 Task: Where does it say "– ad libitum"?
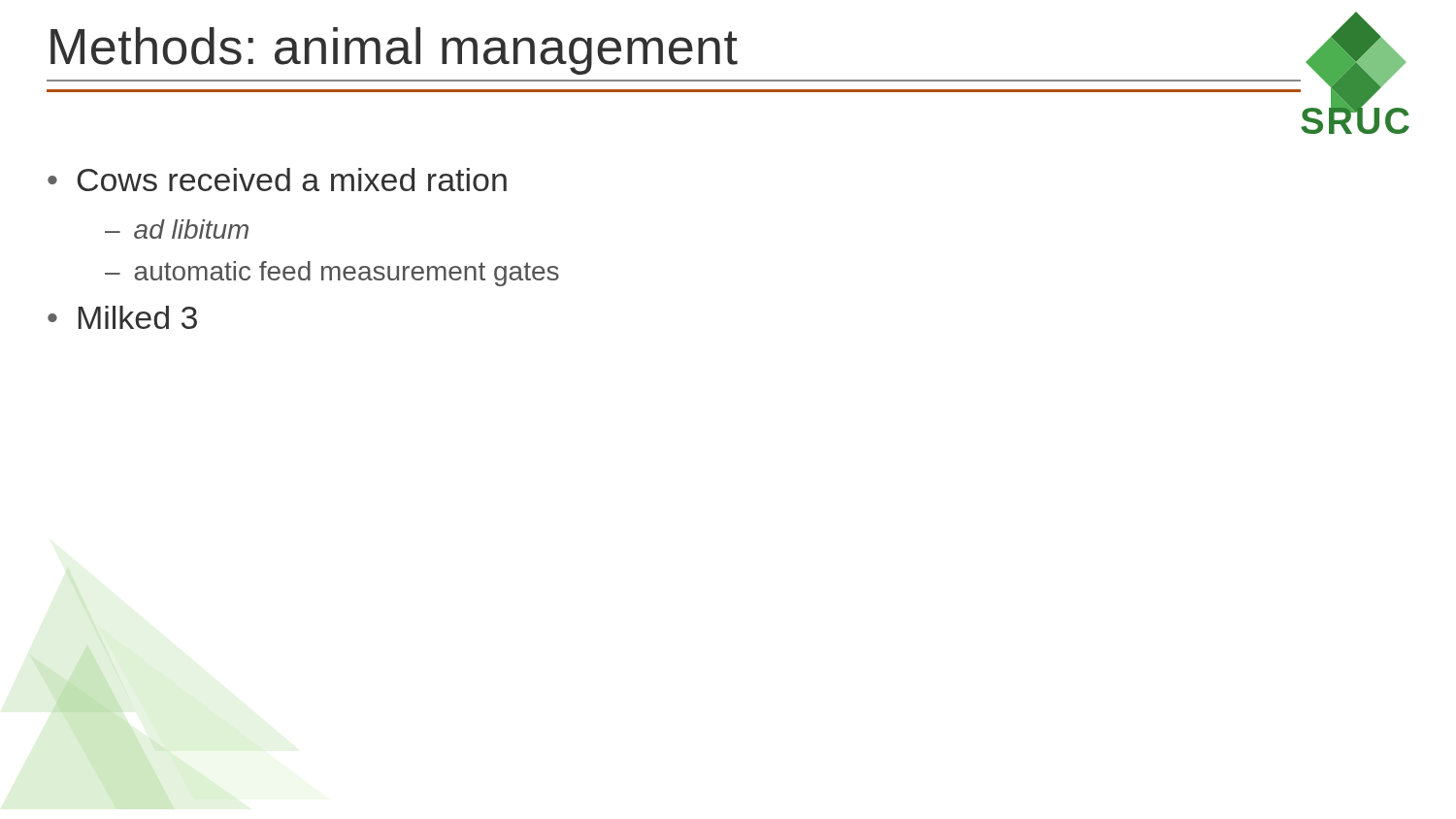177,230
